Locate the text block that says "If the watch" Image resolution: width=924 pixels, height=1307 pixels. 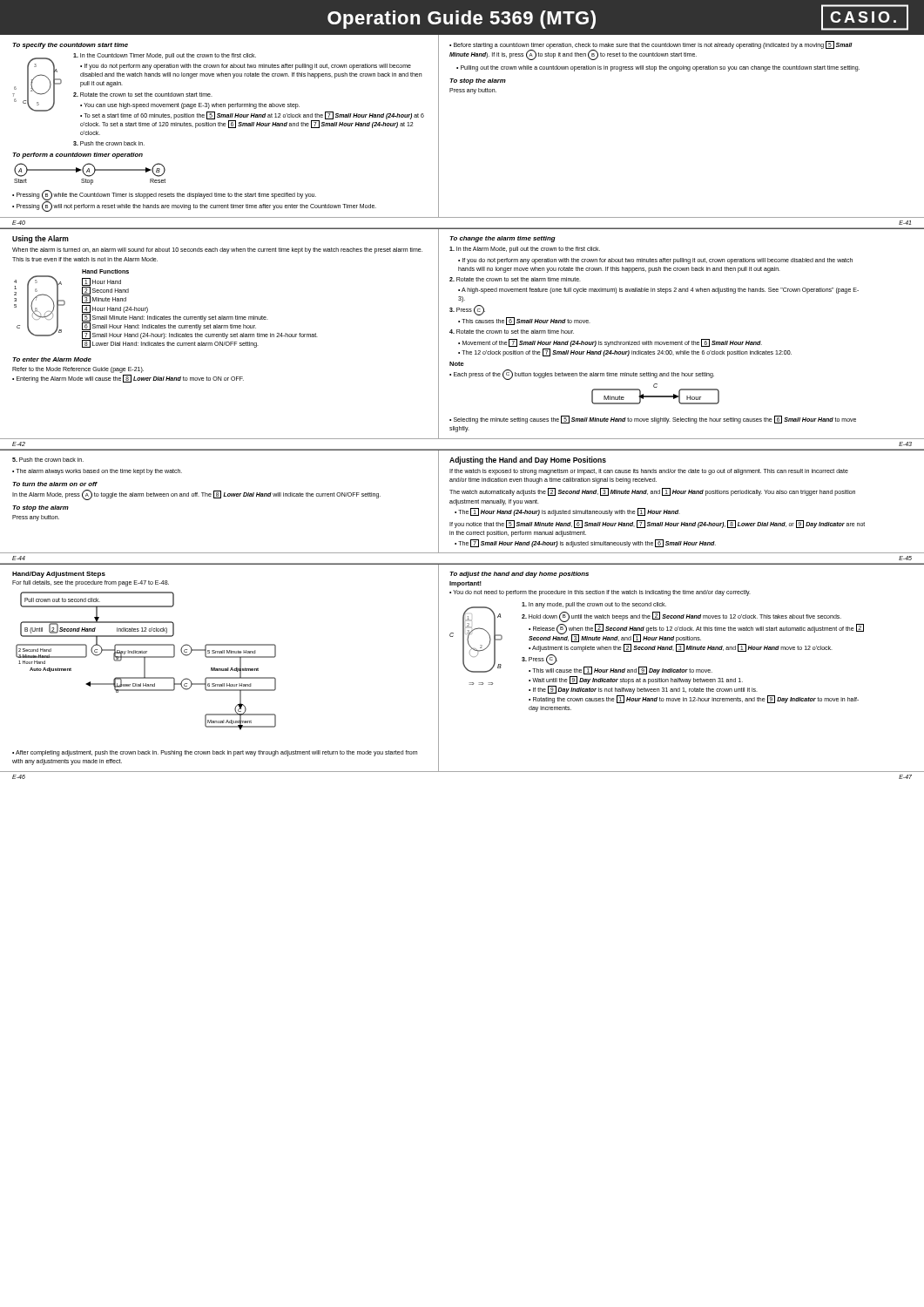(649, 475)
